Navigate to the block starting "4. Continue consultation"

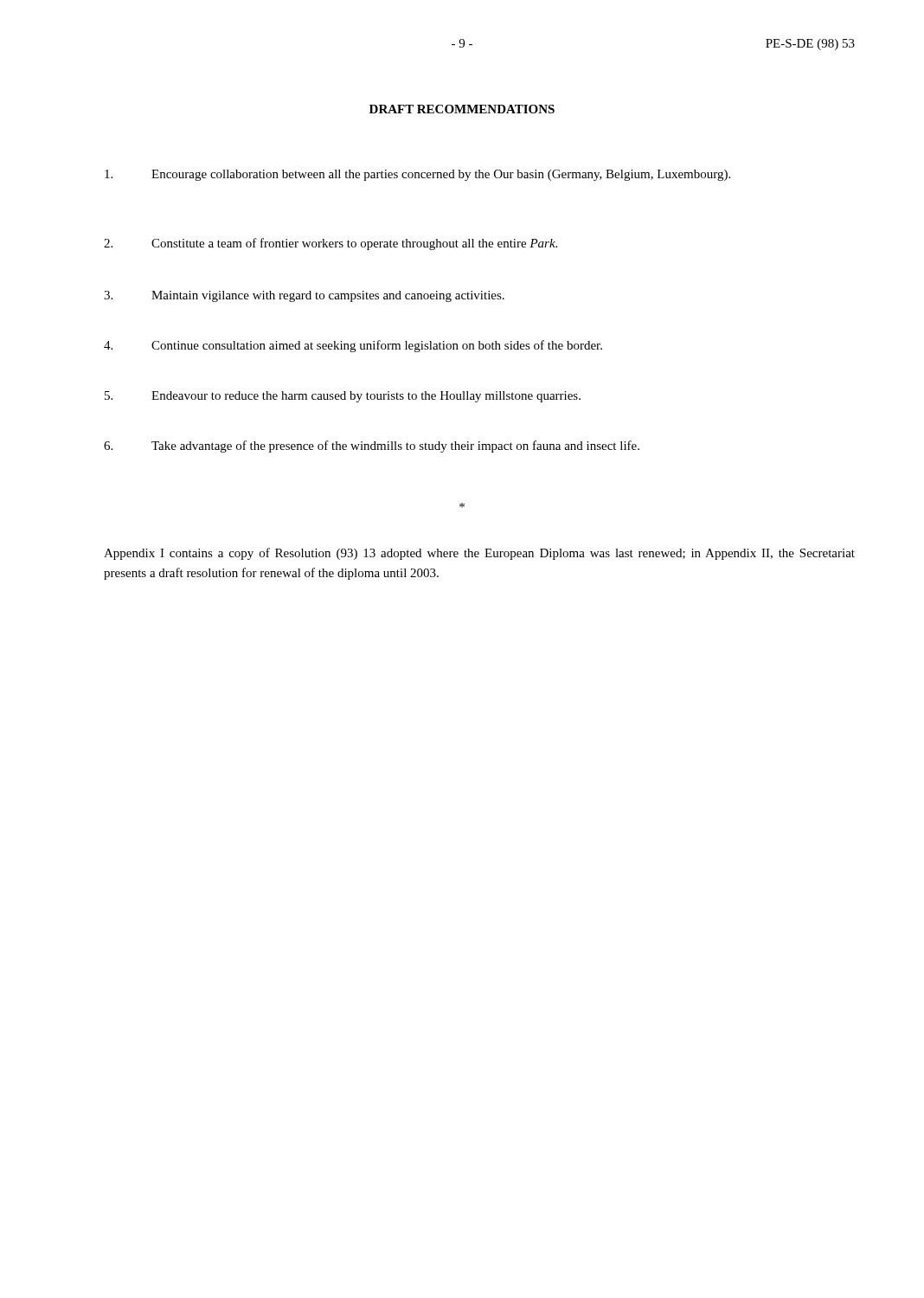click(x=479, y=346)
